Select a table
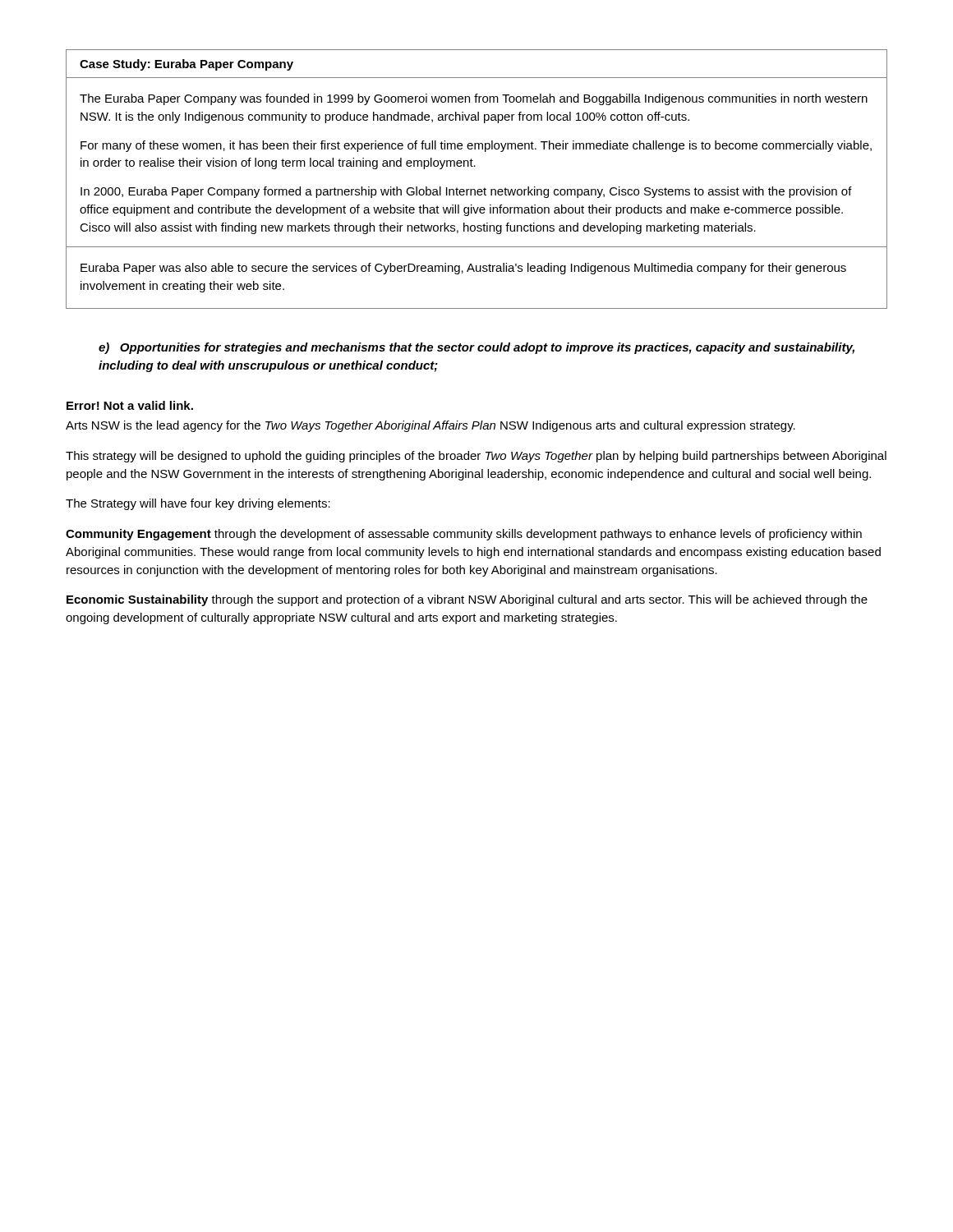Screen dimensions: 1232x953 click(x=476, y=179)
